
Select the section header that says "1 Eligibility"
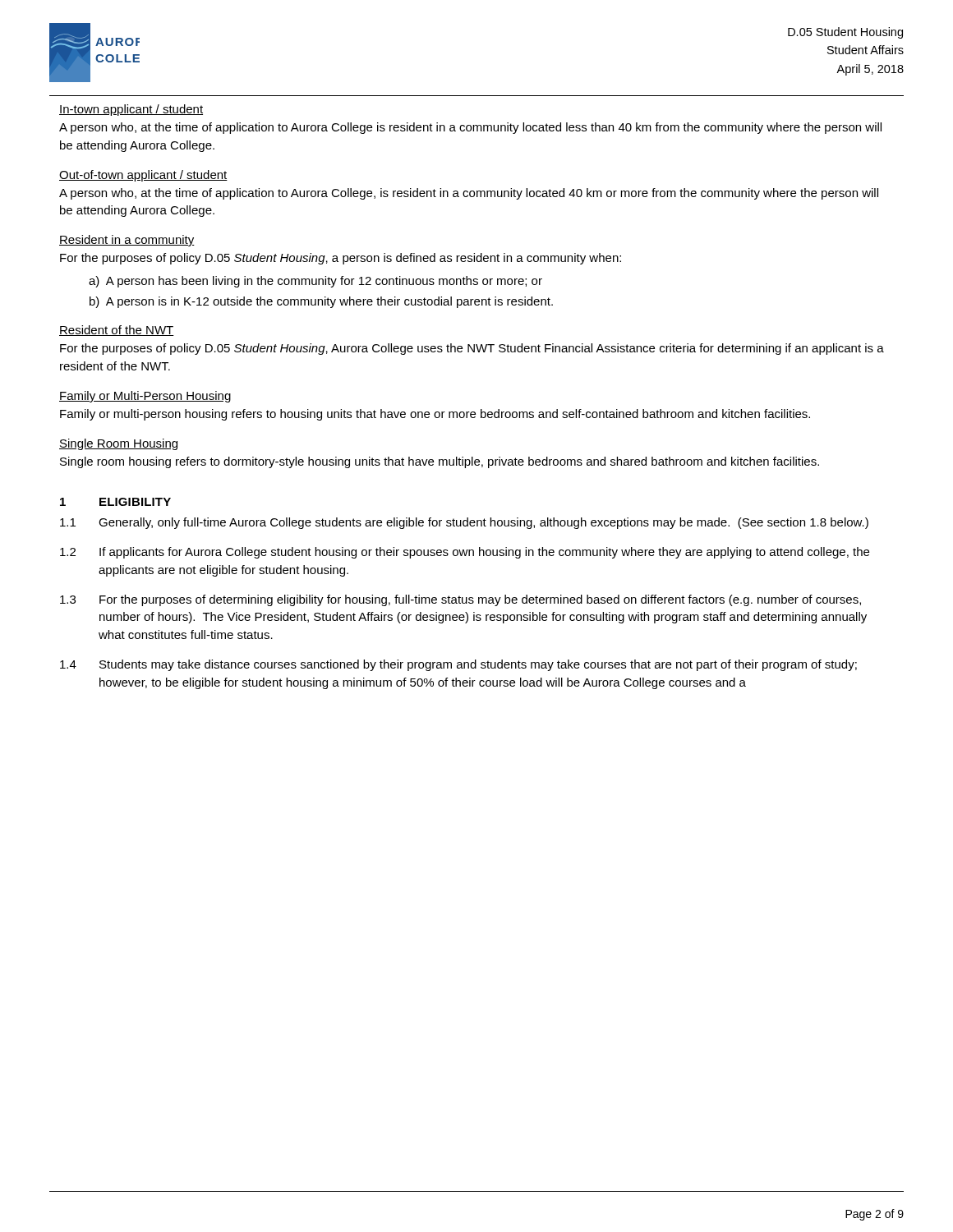click(x=115, y=502)
